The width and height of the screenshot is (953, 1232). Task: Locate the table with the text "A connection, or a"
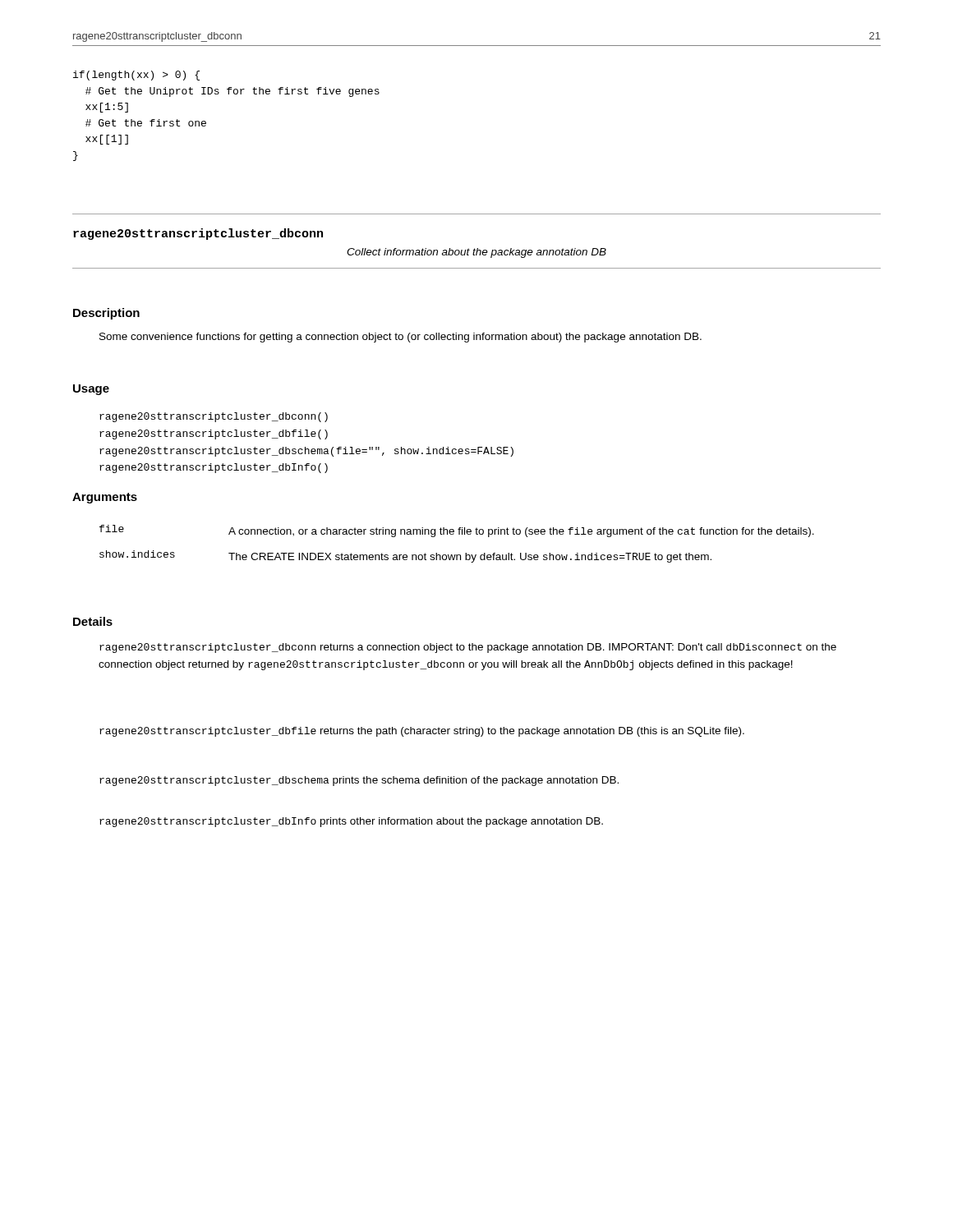[x=476, y=541]
